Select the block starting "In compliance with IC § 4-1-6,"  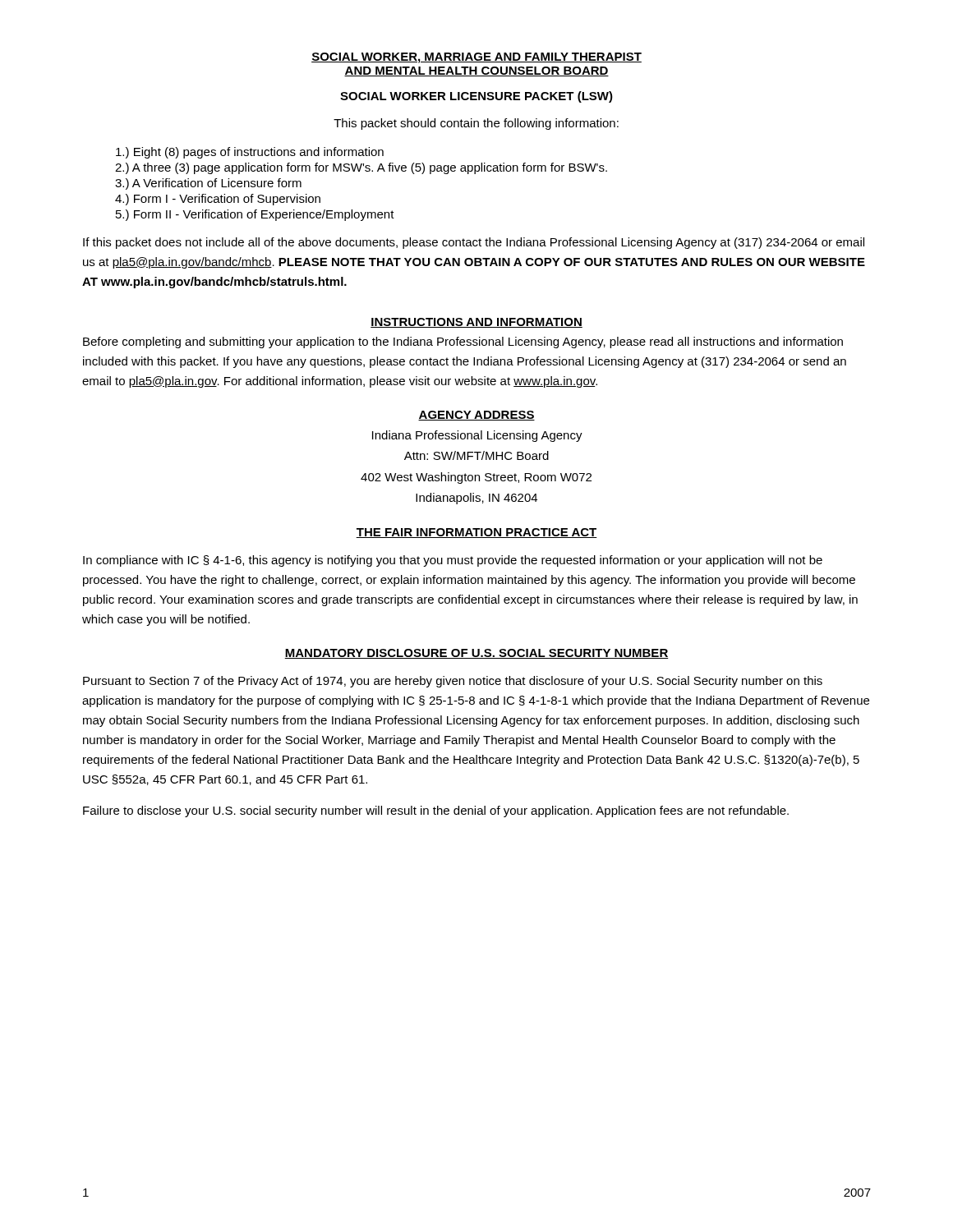pyautogui.click(x=470, y=589)
